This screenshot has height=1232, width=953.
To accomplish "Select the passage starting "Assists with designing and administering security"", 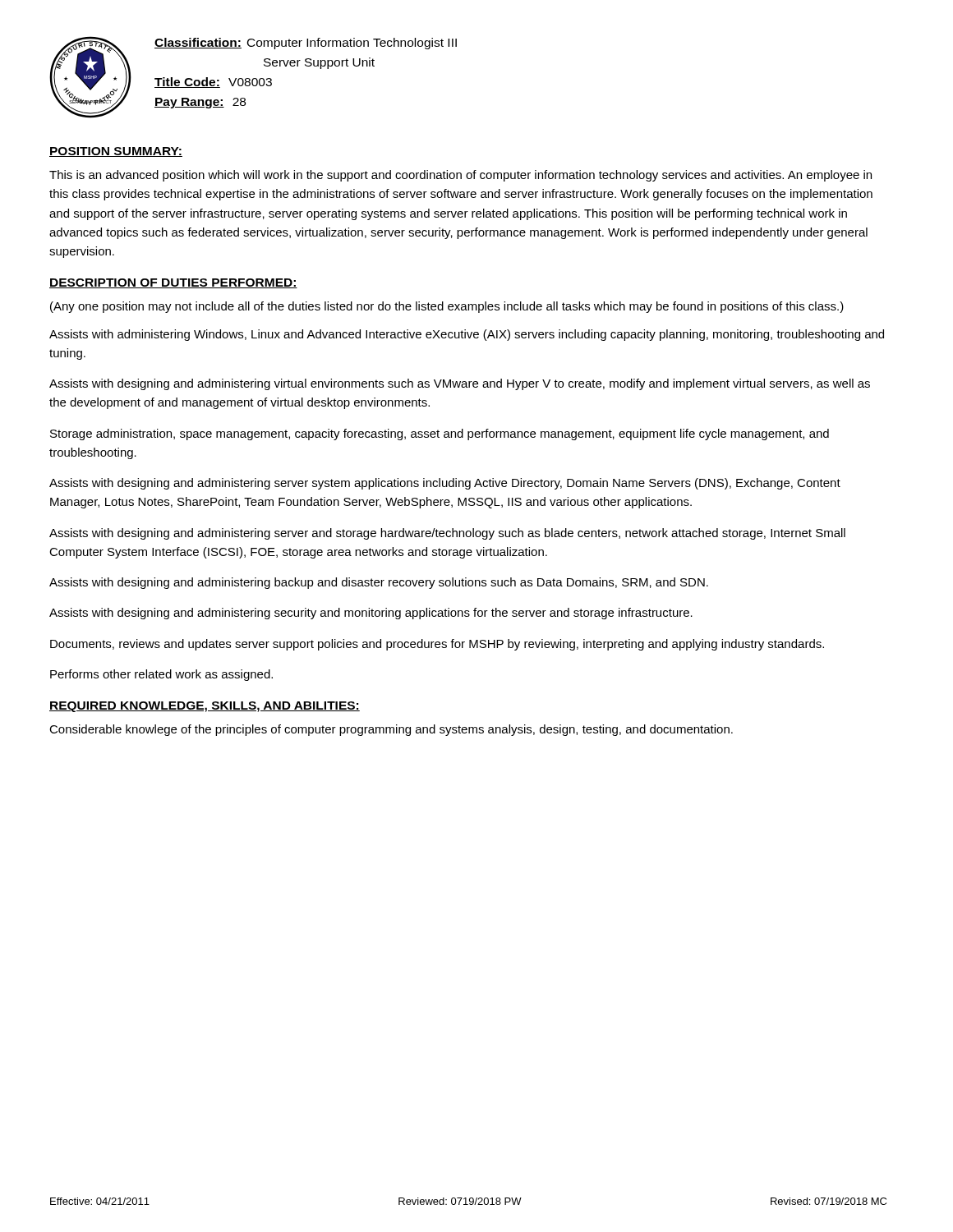I will point(371,612).
